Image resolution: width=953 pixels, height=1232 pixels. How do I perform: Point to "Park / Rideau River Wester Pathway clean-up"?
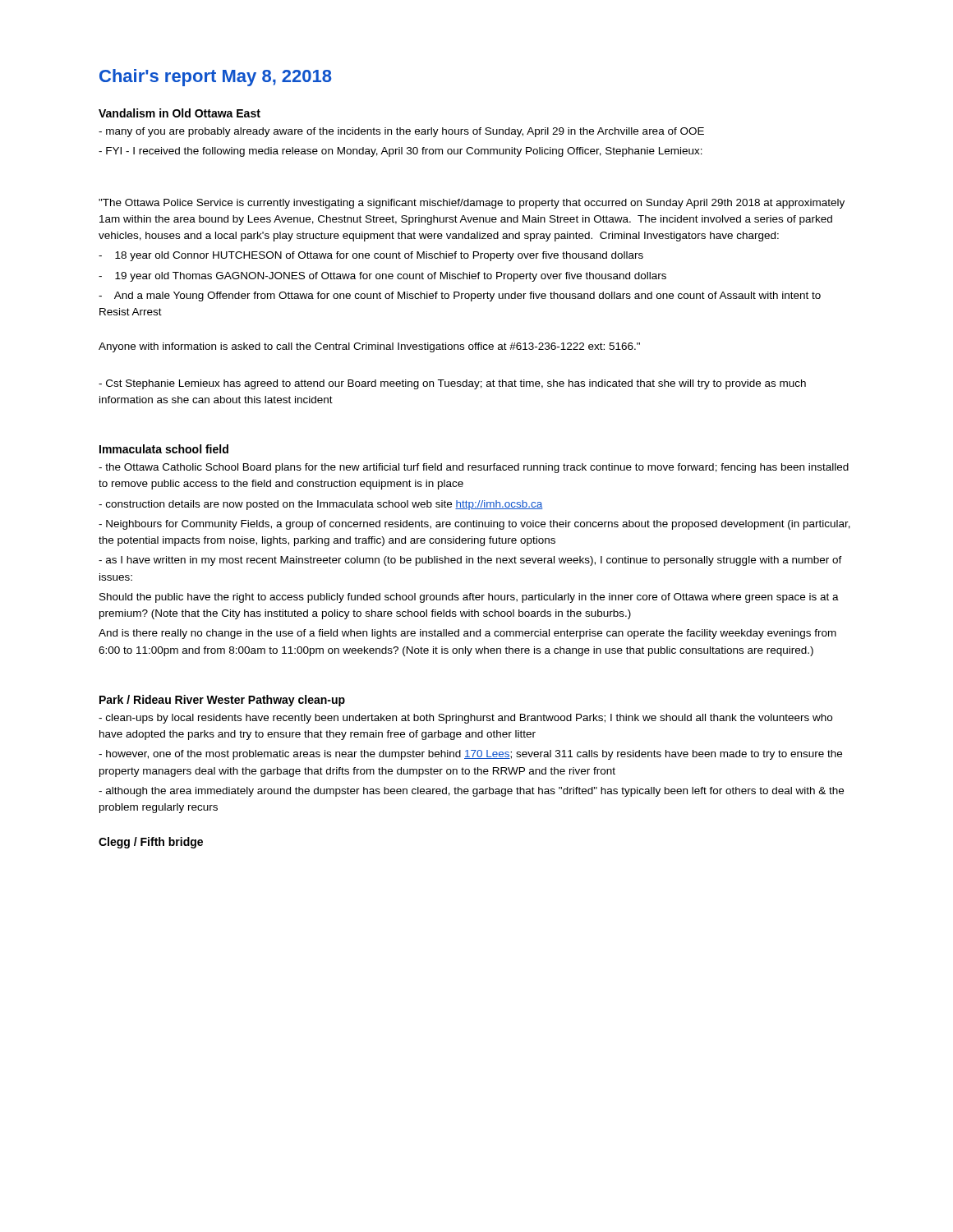coord(222,701)
